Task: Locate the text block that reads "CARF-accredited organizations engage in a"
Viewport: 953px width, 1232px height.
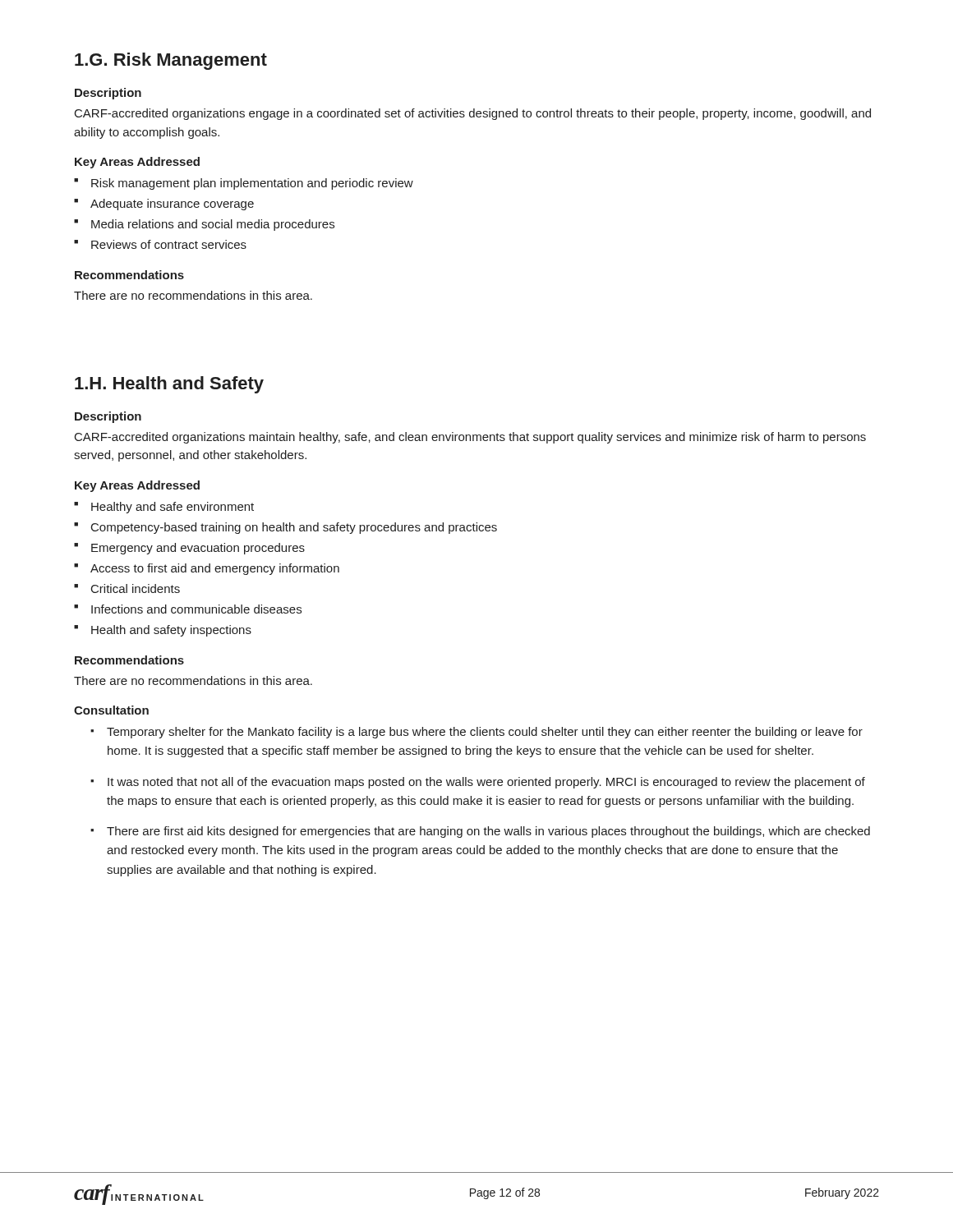Action: (x=476, y=123)
